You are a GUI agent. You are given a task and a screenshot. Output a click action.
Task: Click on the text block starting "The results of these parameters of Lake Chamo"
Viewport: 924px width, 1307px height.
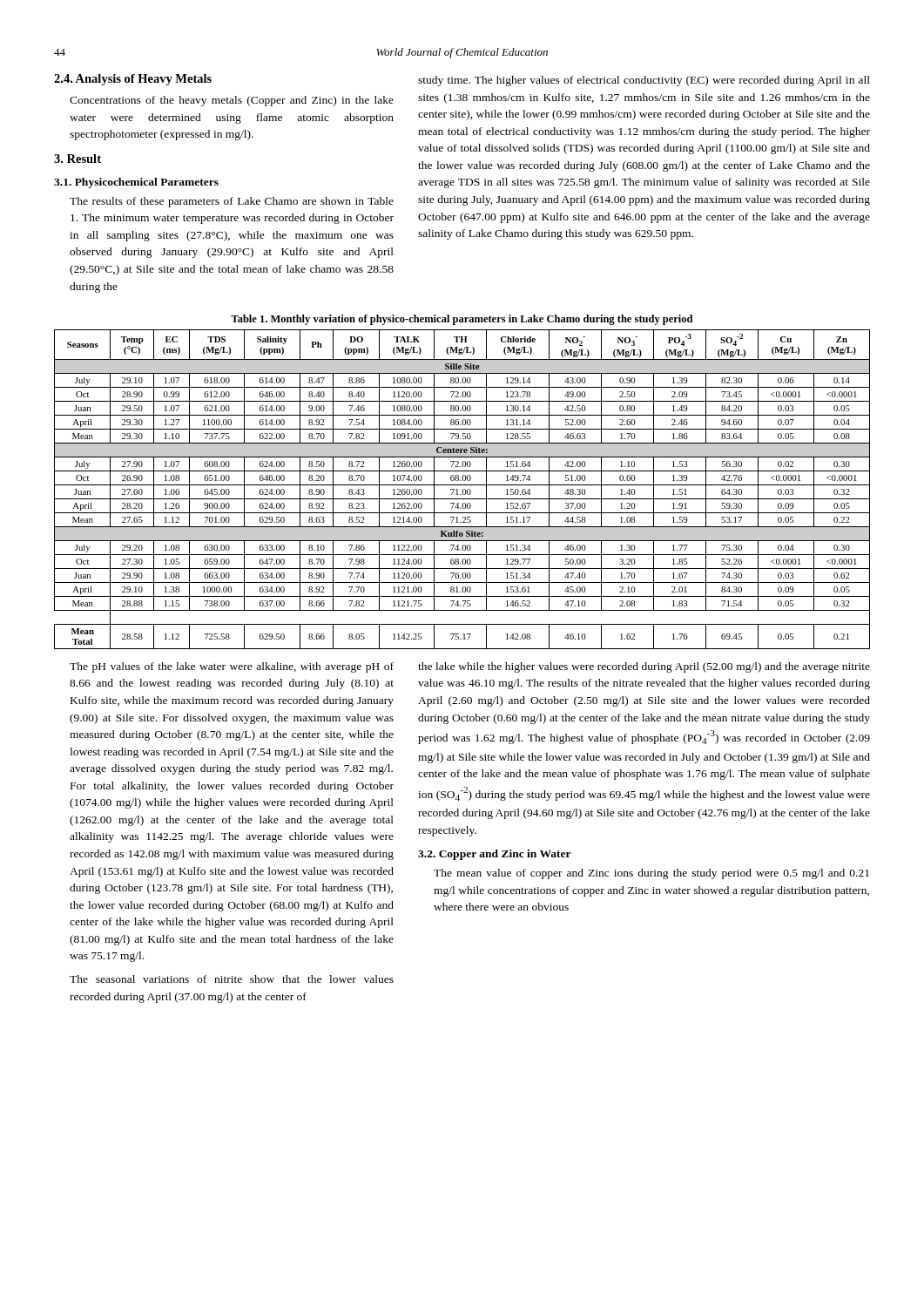[232, 243]
